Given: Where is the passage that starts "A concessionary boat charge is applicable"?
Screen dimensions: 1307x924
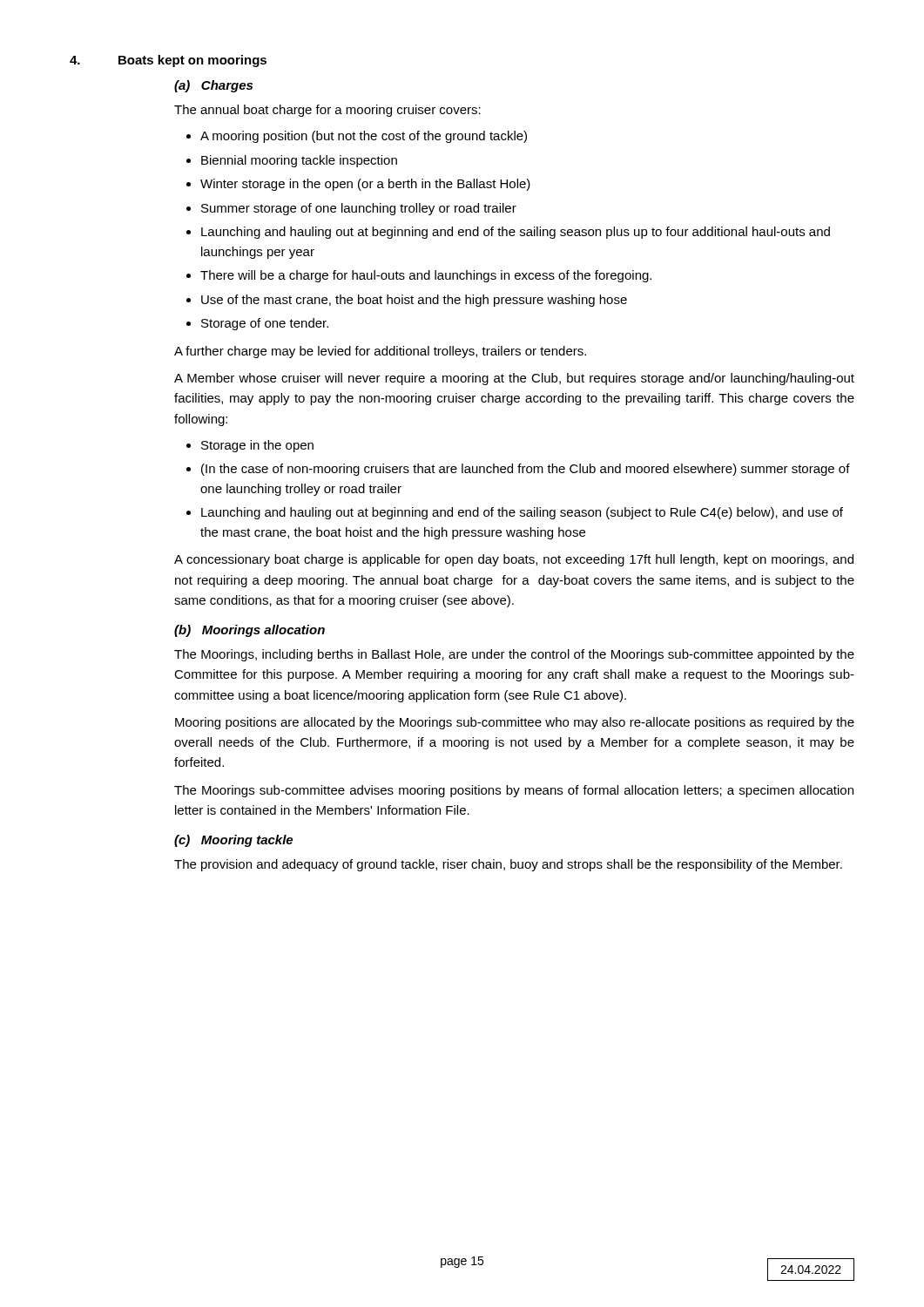Looking at the screenshot, I should (514, 580).
